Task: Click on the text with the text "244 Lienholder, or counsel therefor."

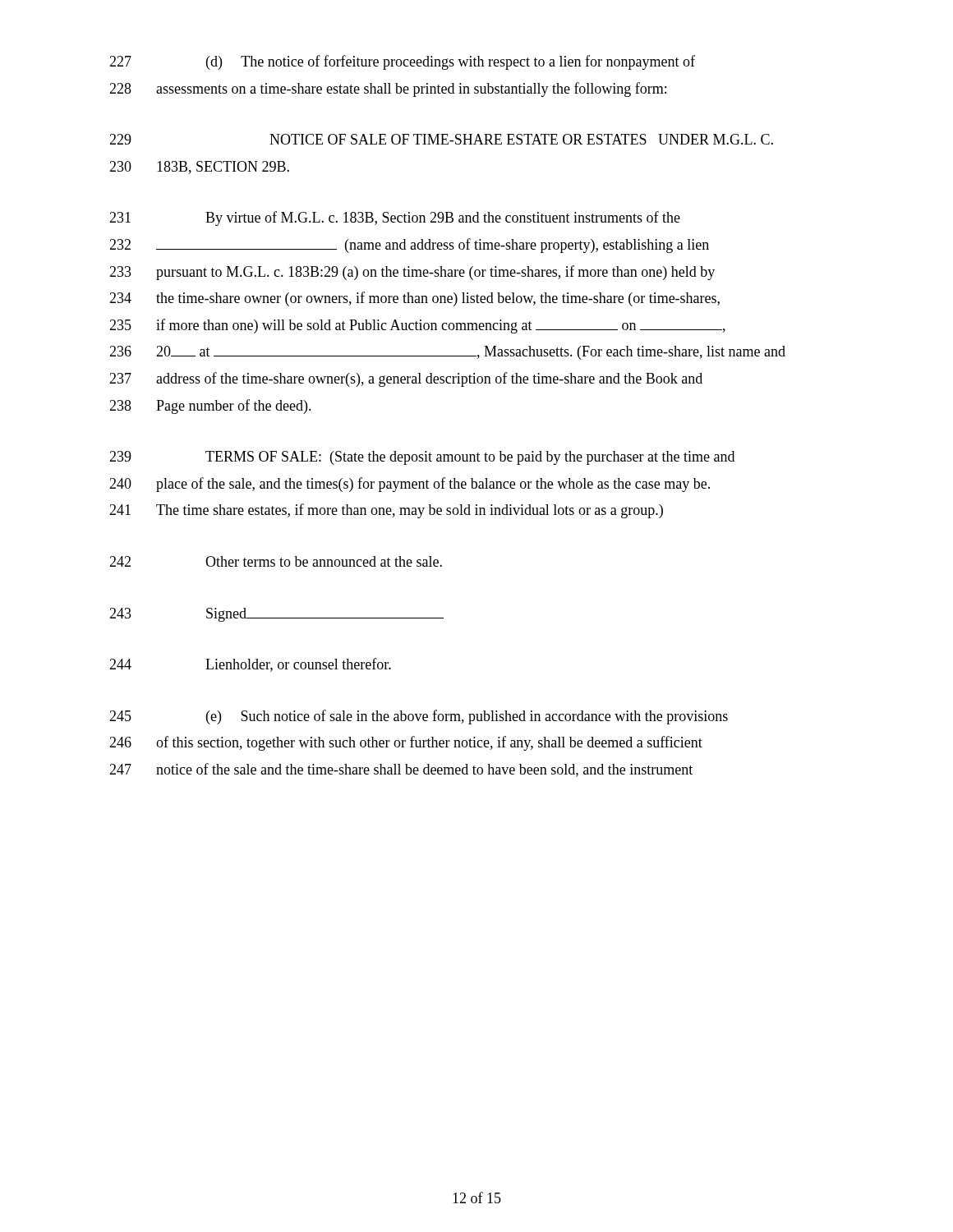Action: (x=250, y=665)
